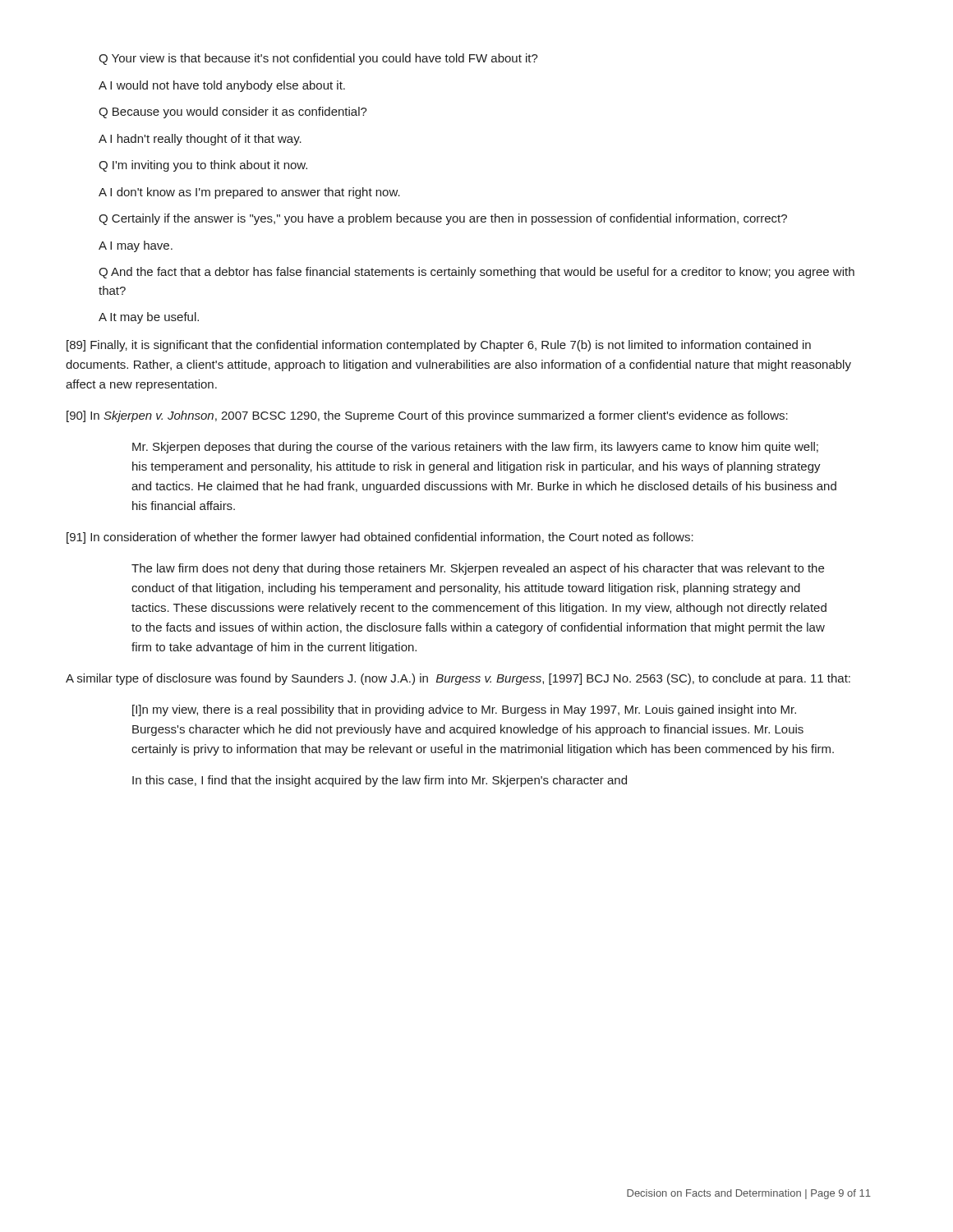The image size is (953, 1232).
Task: Find the list item containing "A I would not have"
Action: [222, 85]
